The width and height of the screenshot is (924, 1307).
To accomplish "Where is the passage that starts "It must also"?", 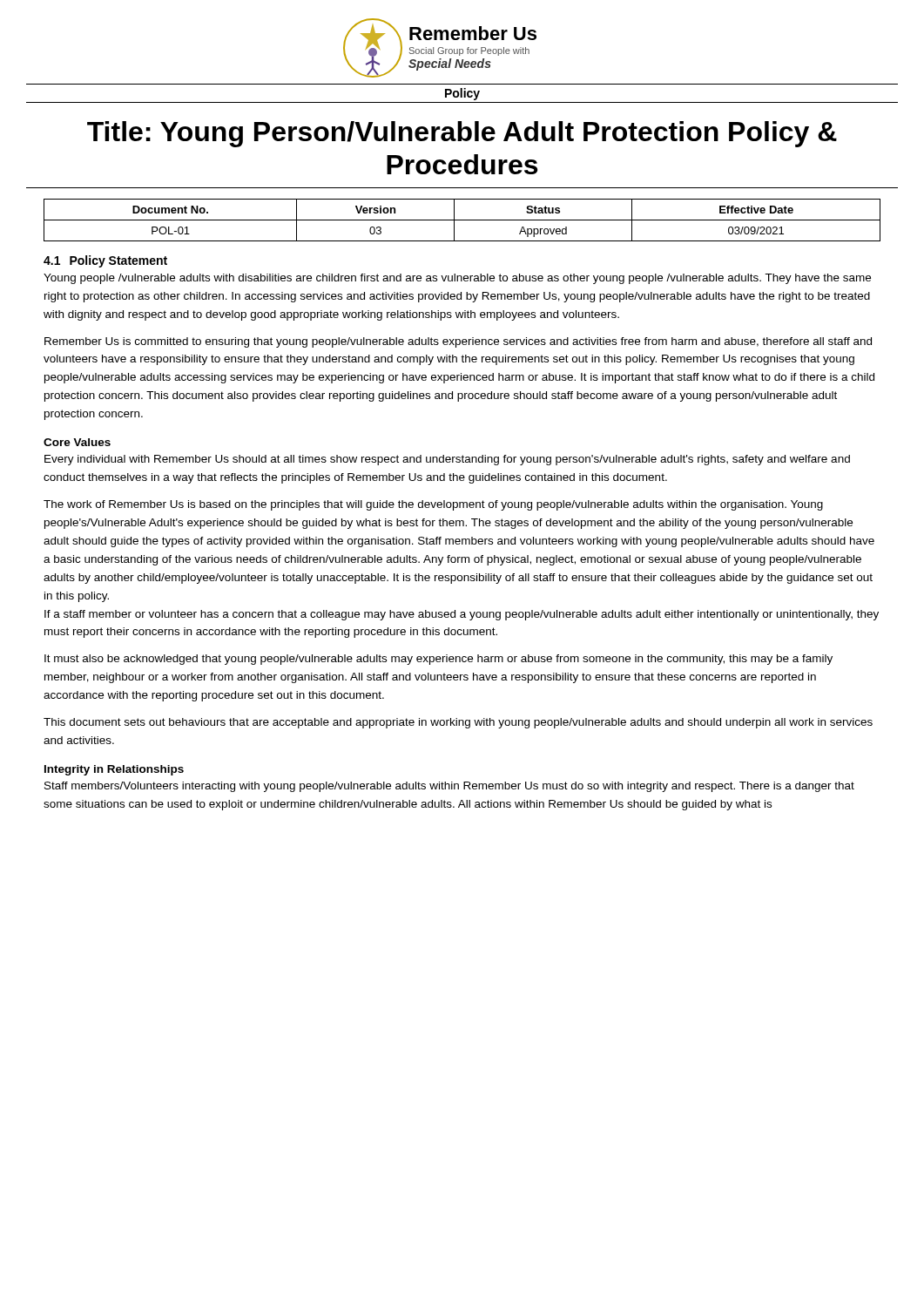I will pos(438,677).
